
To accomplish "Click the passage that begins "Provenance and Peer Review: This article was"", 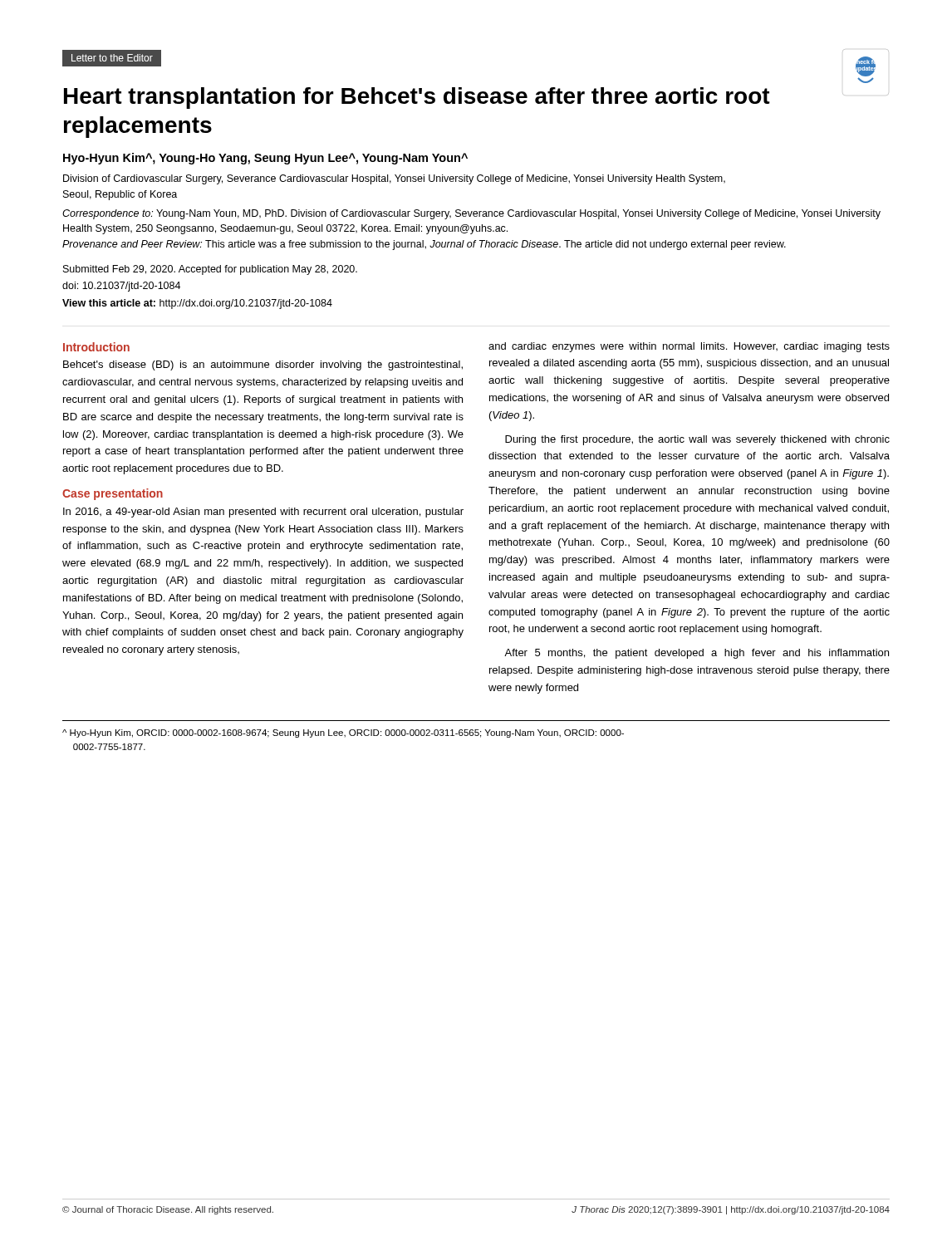I will click(x=476, y=245).
